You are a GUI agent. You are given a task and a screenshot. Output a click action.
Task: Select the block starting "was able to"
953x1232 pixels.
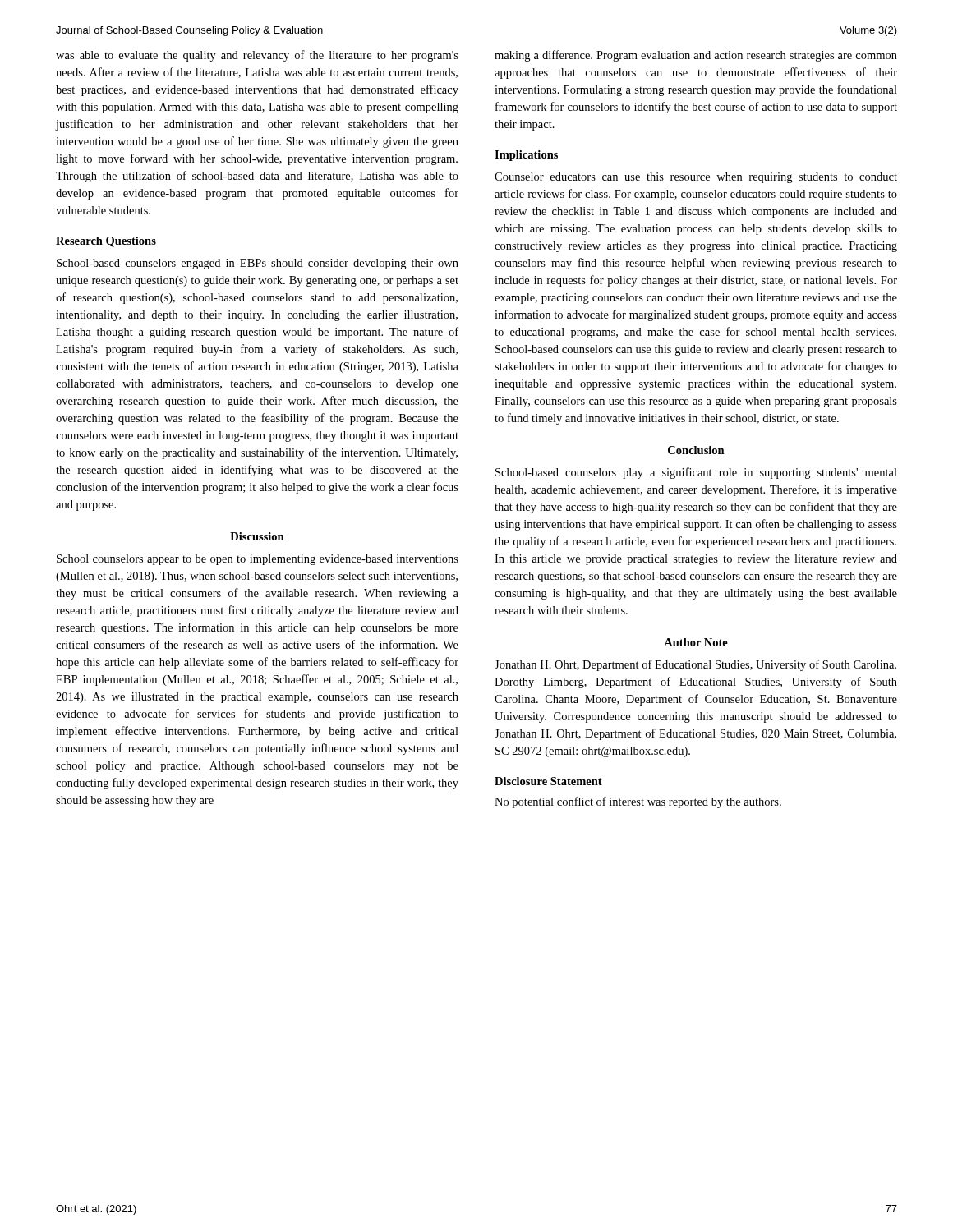click(257, 133)
